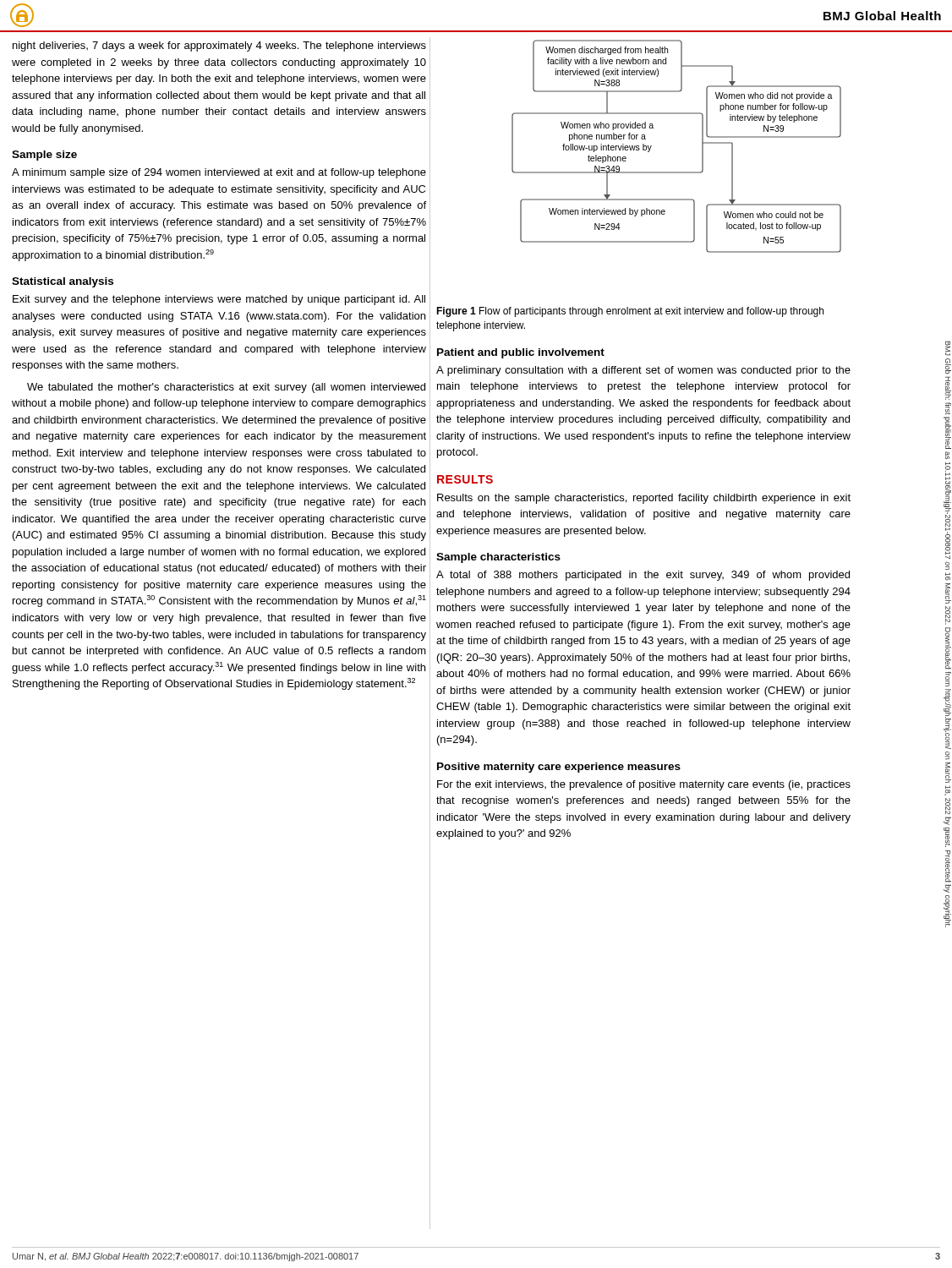952x1268 pixels.
Task: Find "Sample size" on this page
Action: coord(44,156)
